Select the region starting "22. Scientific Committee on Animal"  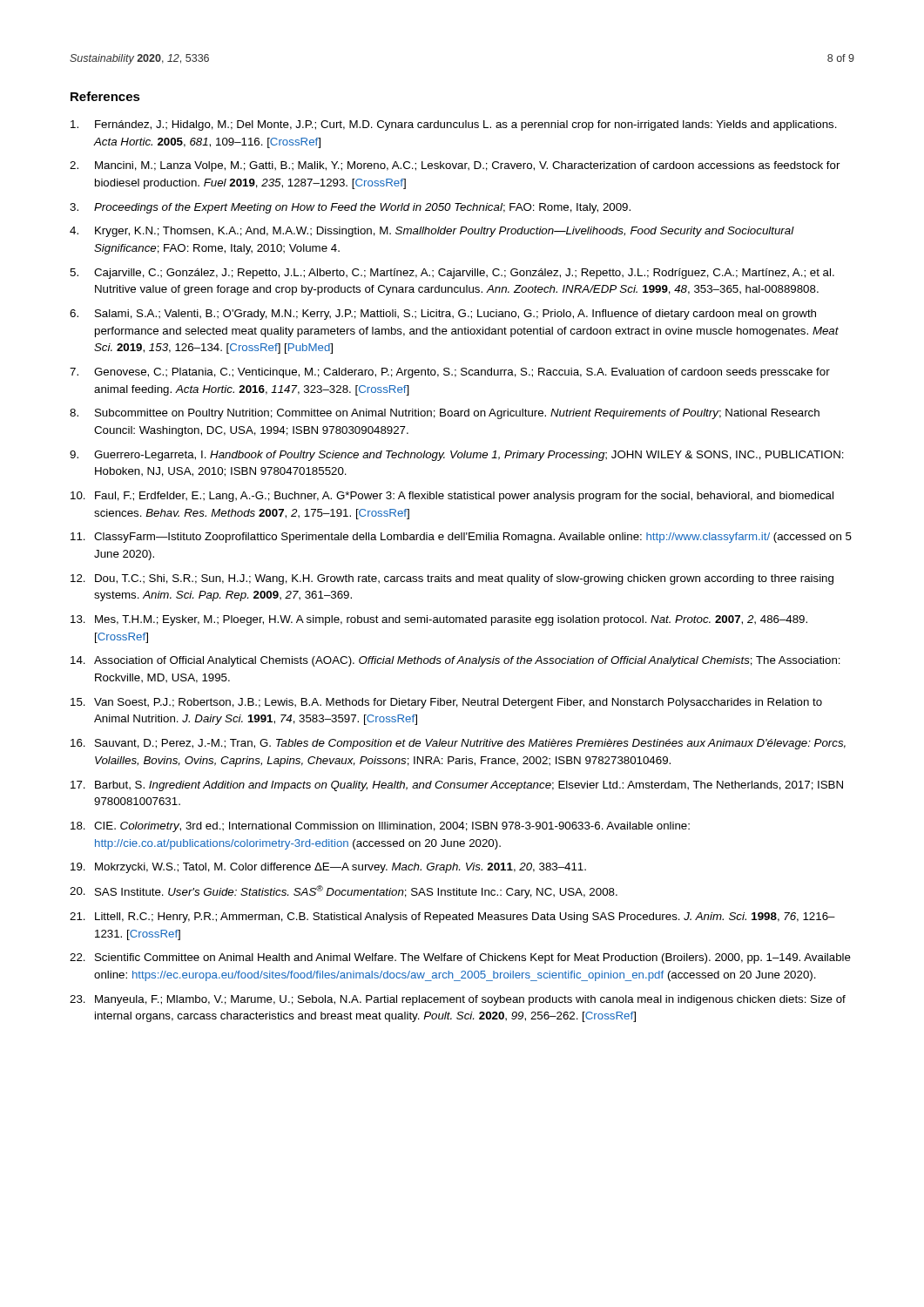click(x=462, y=966)
